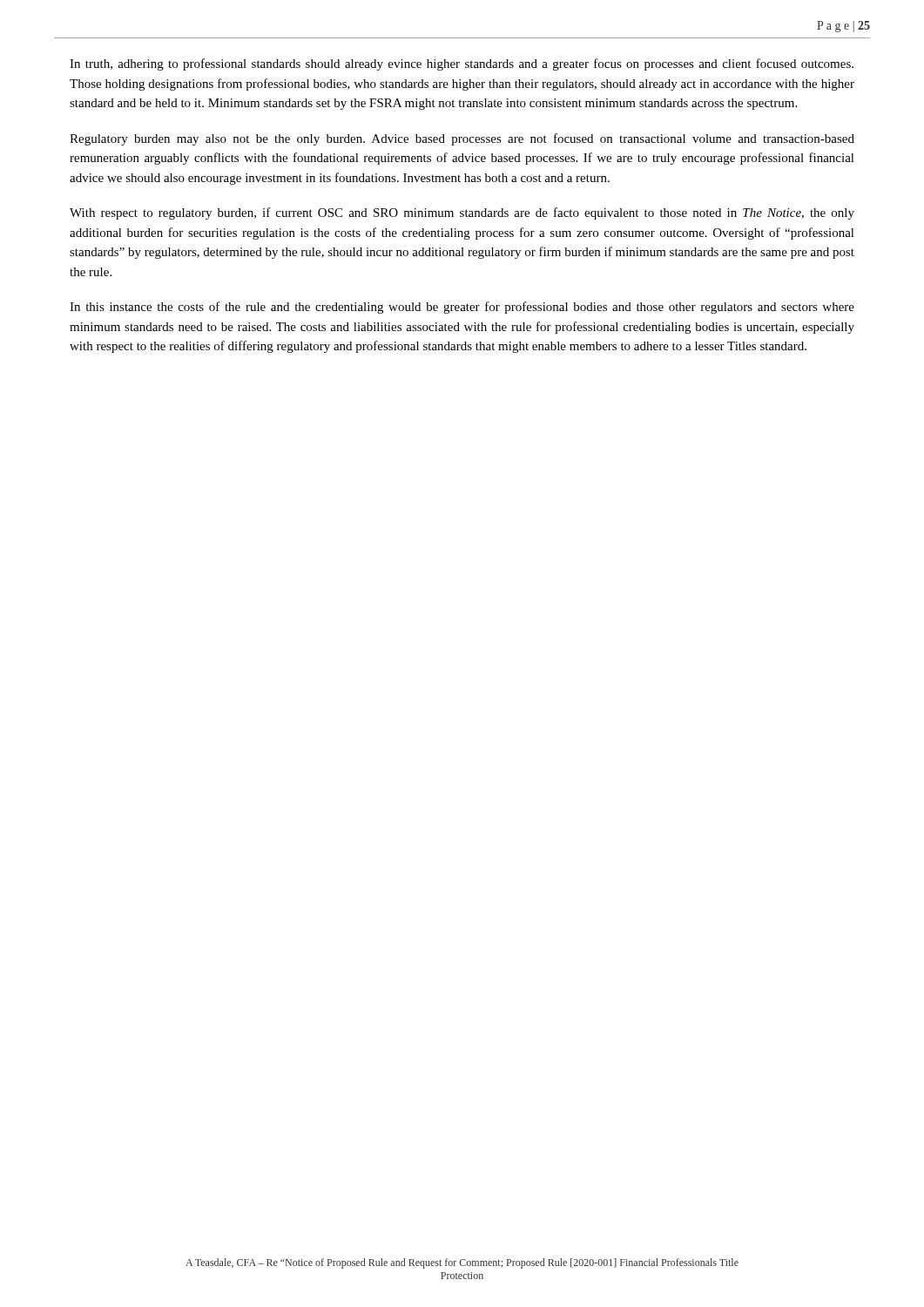Where is the passage that starts "In this instance the costs of the rule"?

click(x=462, y=326)
